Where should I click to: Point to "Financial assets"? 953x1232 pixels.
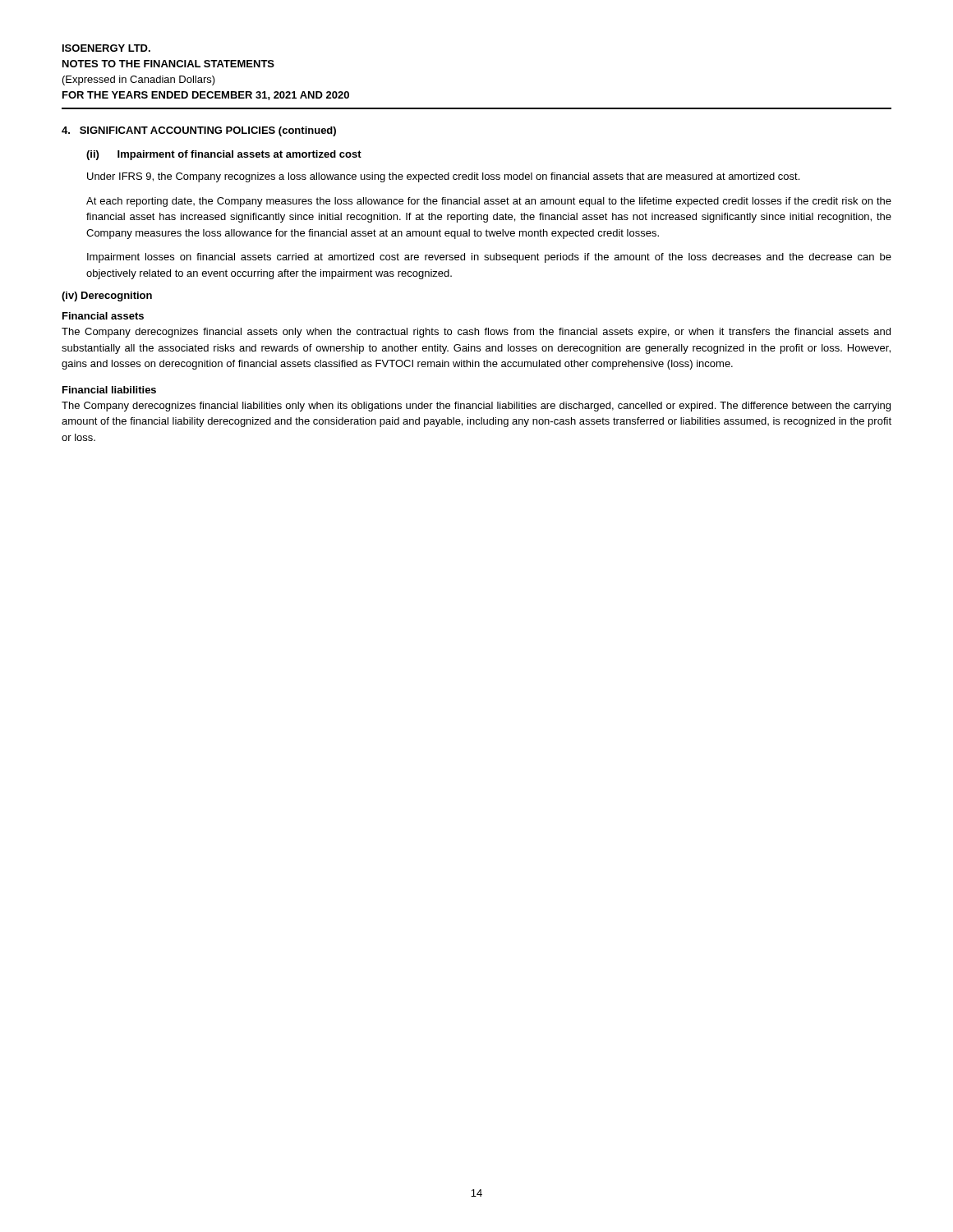point(103,316)
